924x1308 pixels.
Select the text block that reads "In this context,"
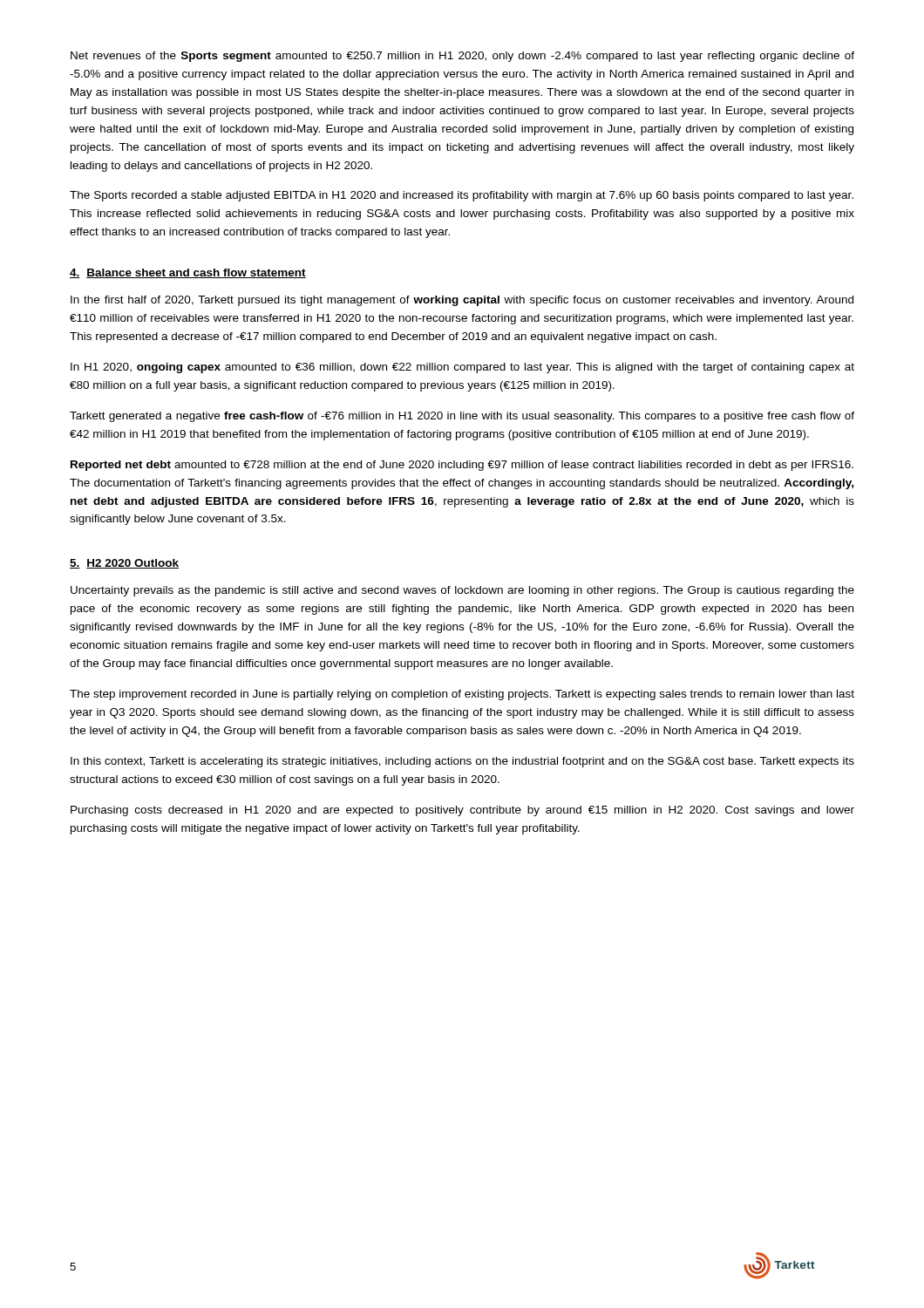point(462,770)
